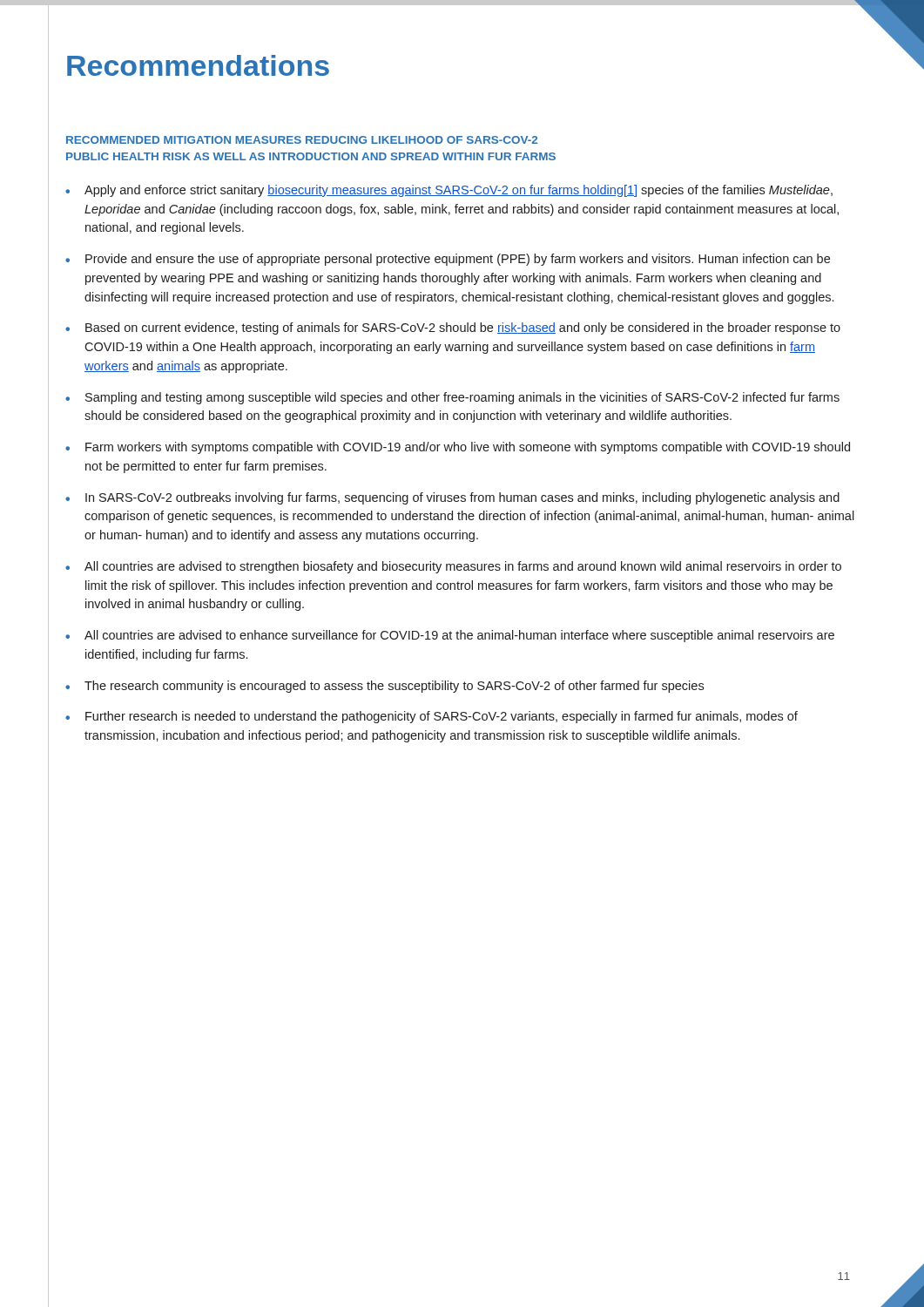Navigate to the text block starting "Further research is needed to"
Image resolution: width=924 pixels, height=1307 pixels.
(441, 726)
